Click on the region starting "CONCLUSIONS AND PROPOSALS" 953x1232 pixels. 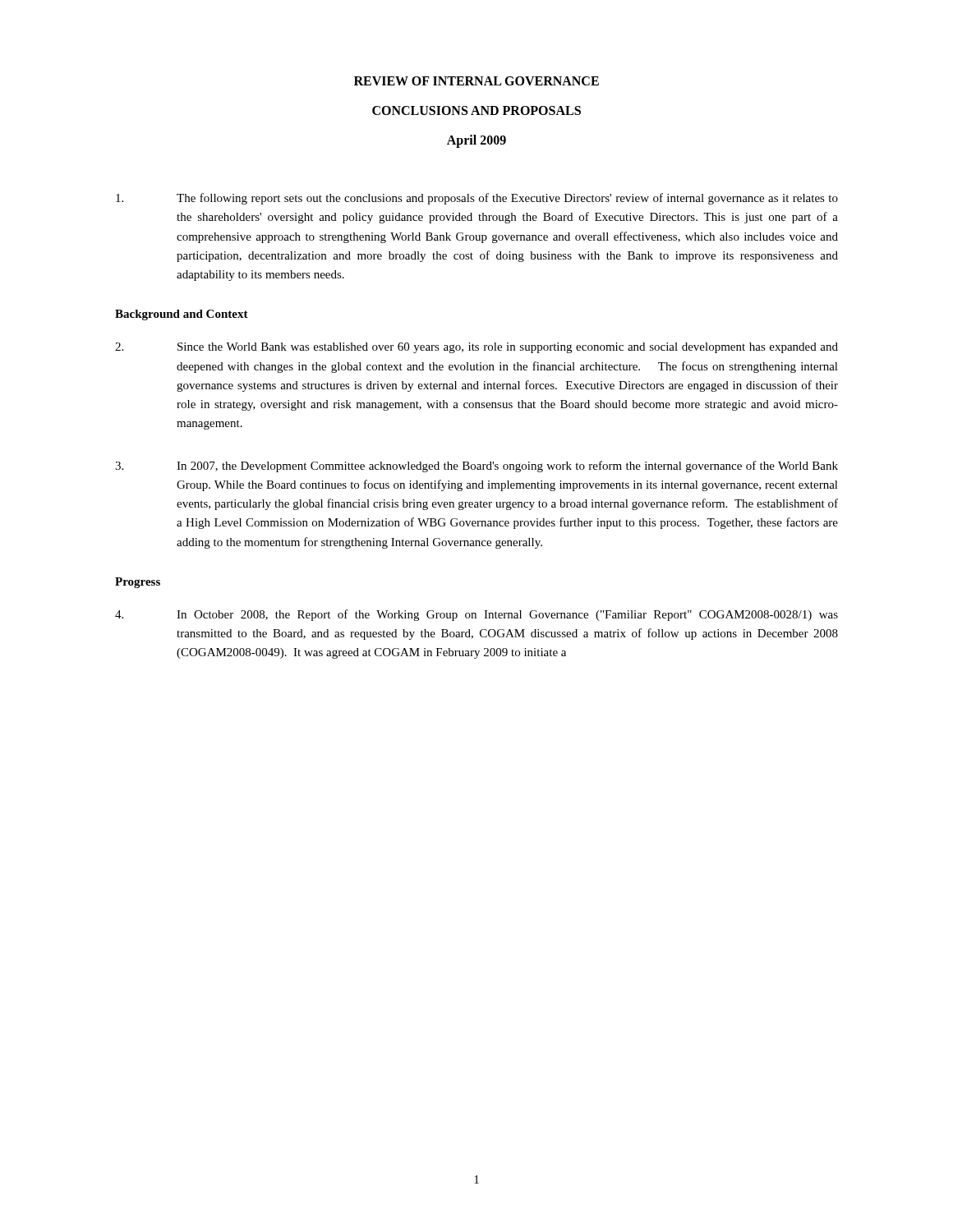point(476,110)
